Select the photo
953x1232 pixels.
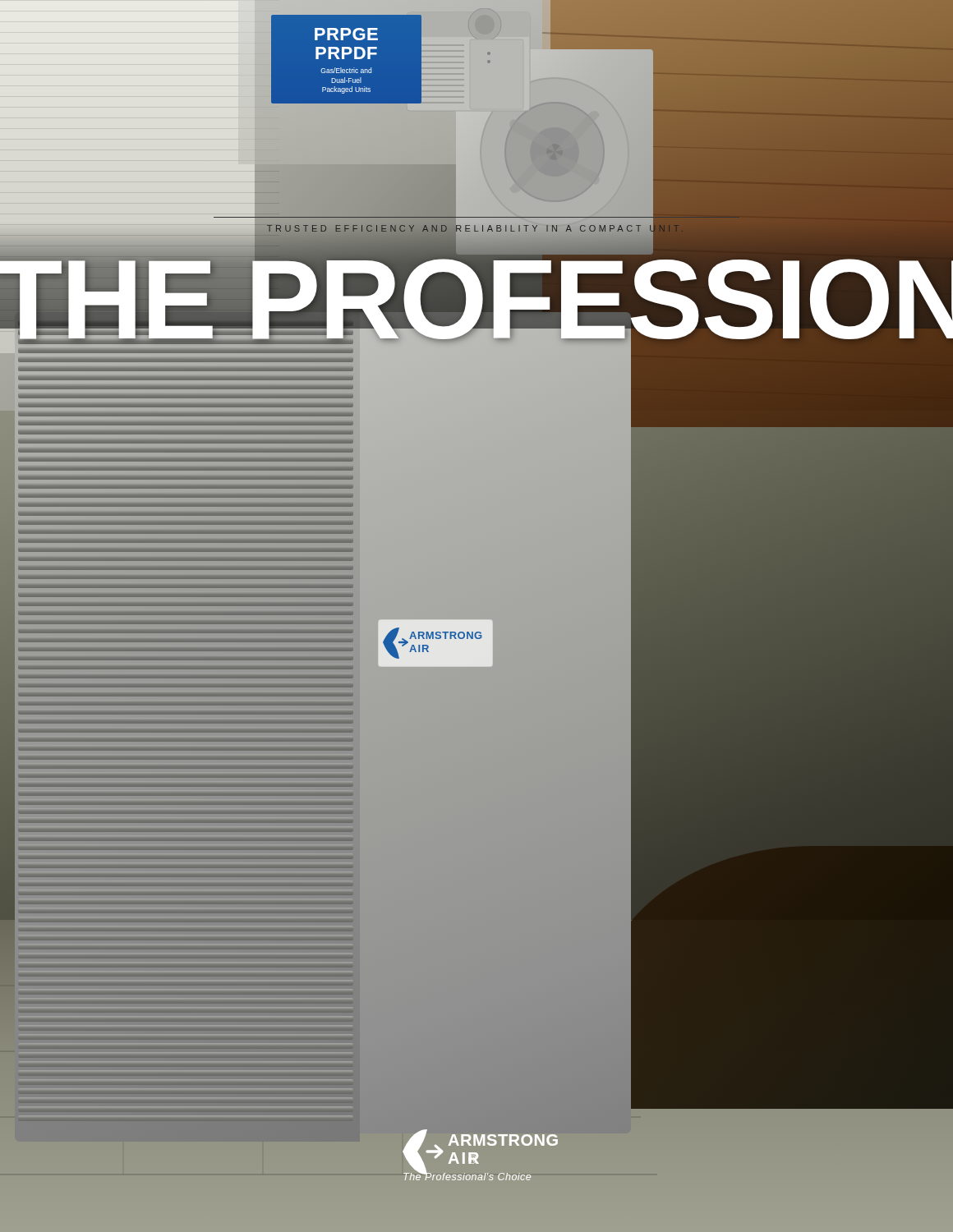(x=476, y=616)
